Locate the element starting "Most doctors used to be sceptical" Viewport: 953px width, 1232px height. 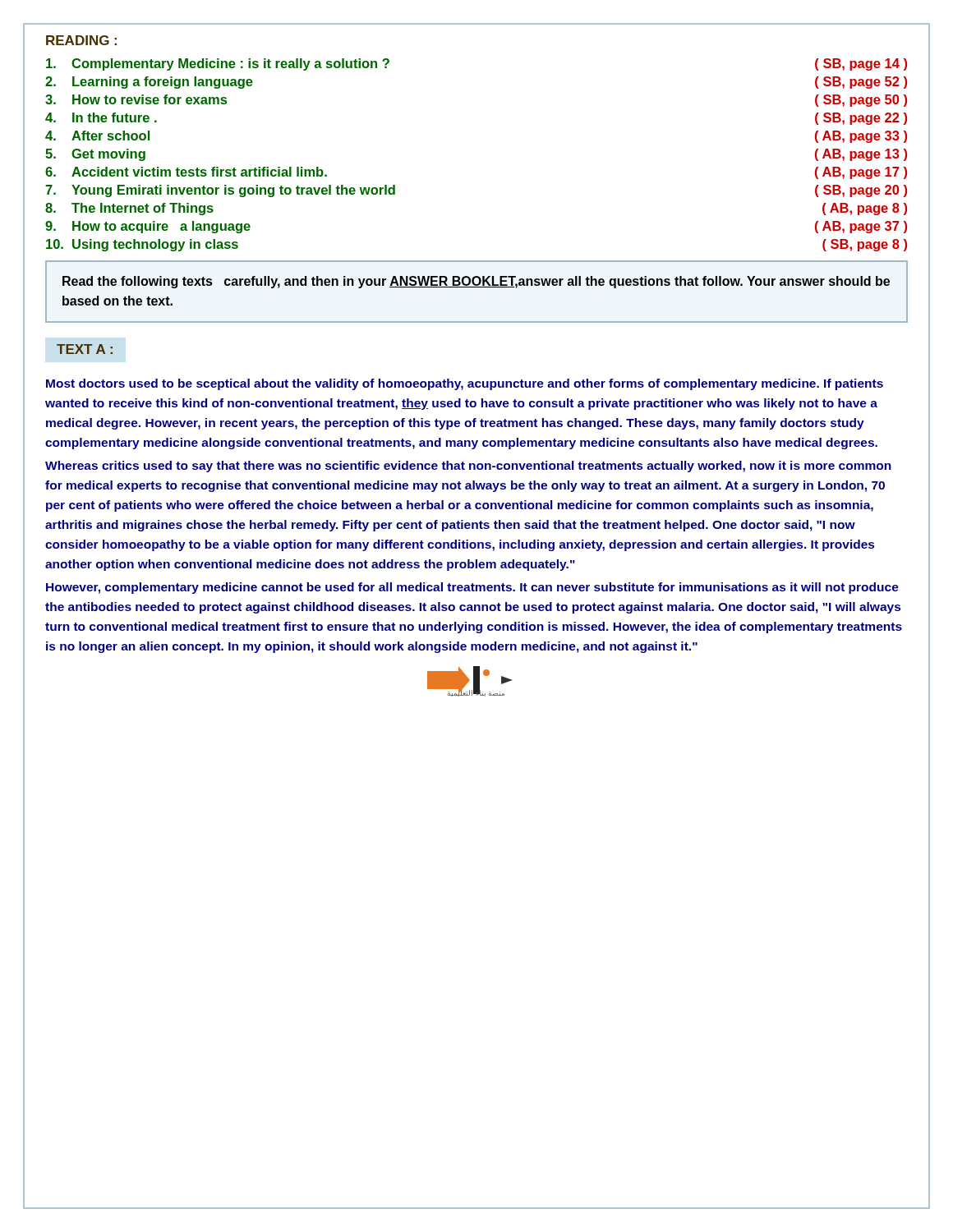point(464,413)
